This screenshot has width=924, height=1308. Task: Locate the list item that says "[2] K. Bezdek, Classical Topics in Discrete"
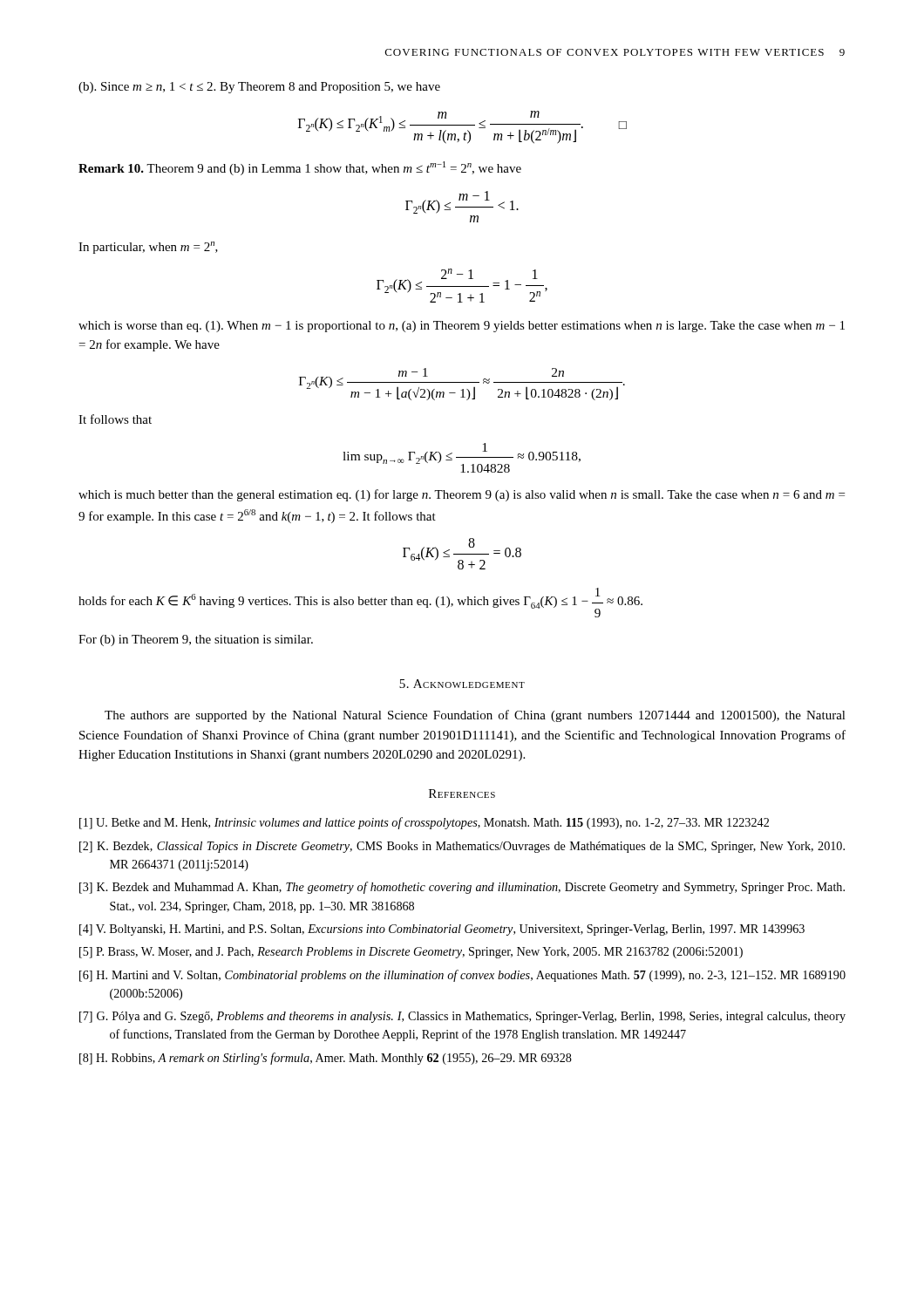pyautogui.click(x=462, y=855)
